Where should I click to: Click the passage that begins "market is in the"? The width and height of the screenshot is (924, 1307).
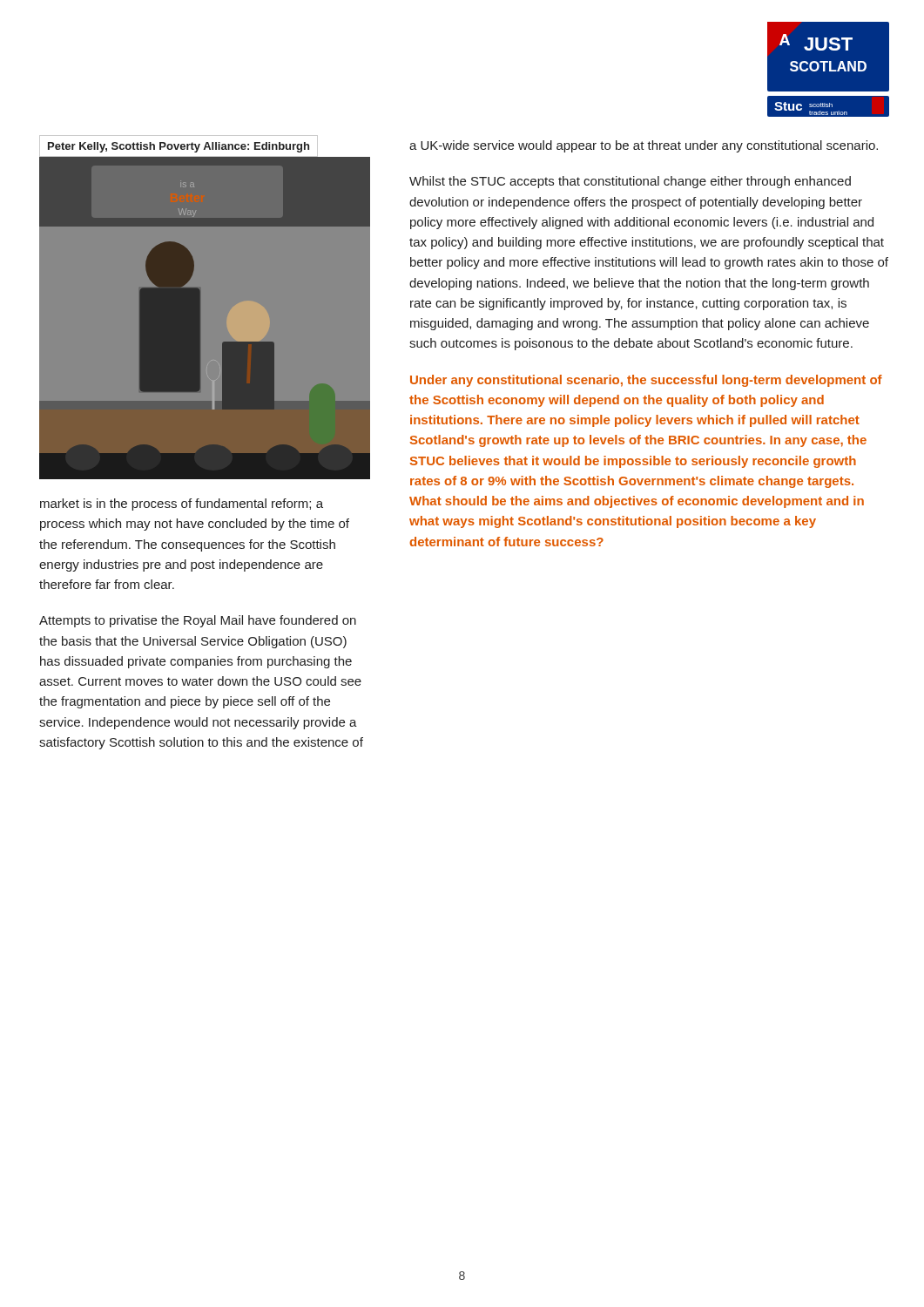tap(194, 544)
